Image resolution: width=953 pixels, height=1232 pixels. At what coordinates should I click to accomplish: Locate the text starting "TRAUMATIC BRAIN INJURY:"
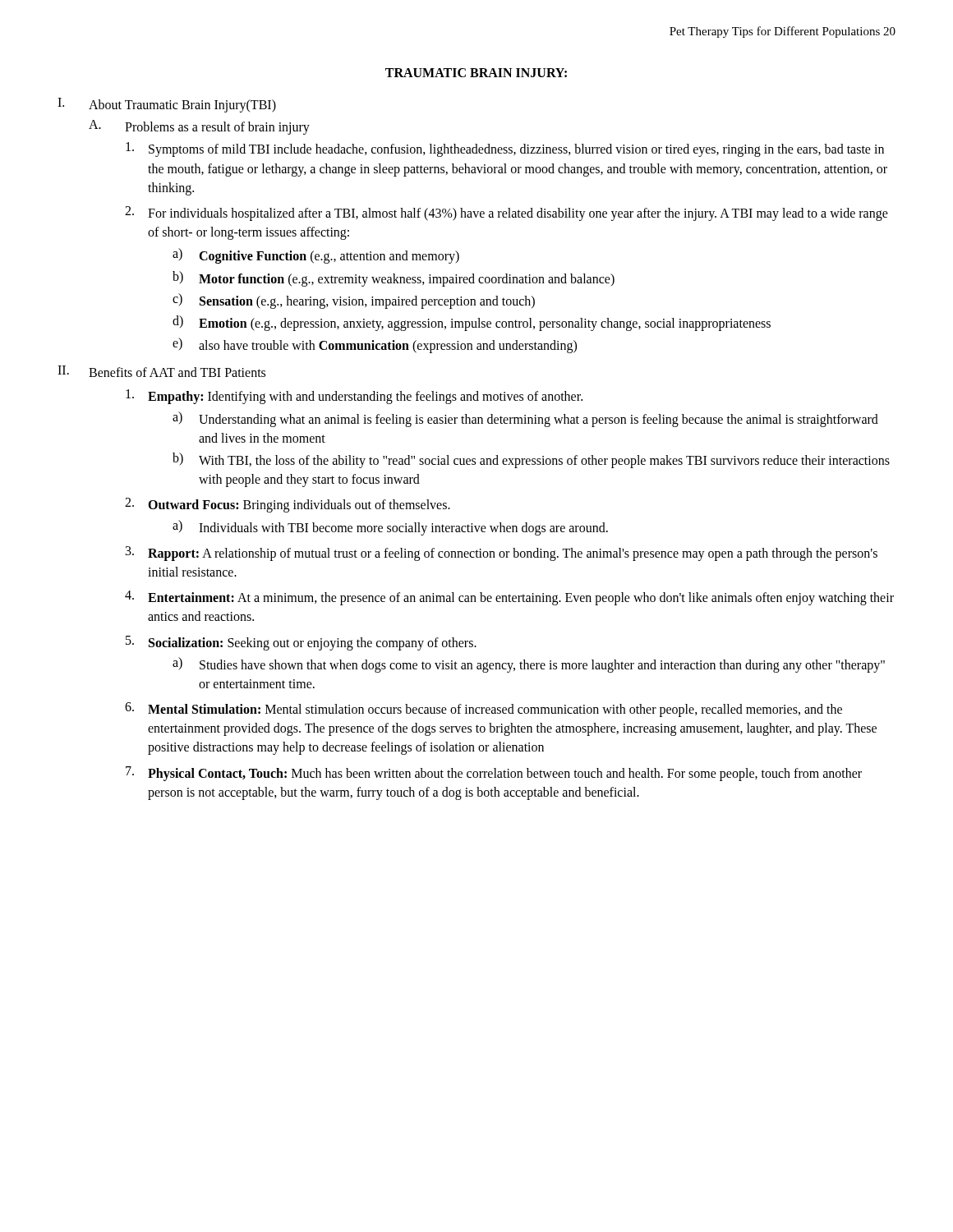[x=476, y=73]
